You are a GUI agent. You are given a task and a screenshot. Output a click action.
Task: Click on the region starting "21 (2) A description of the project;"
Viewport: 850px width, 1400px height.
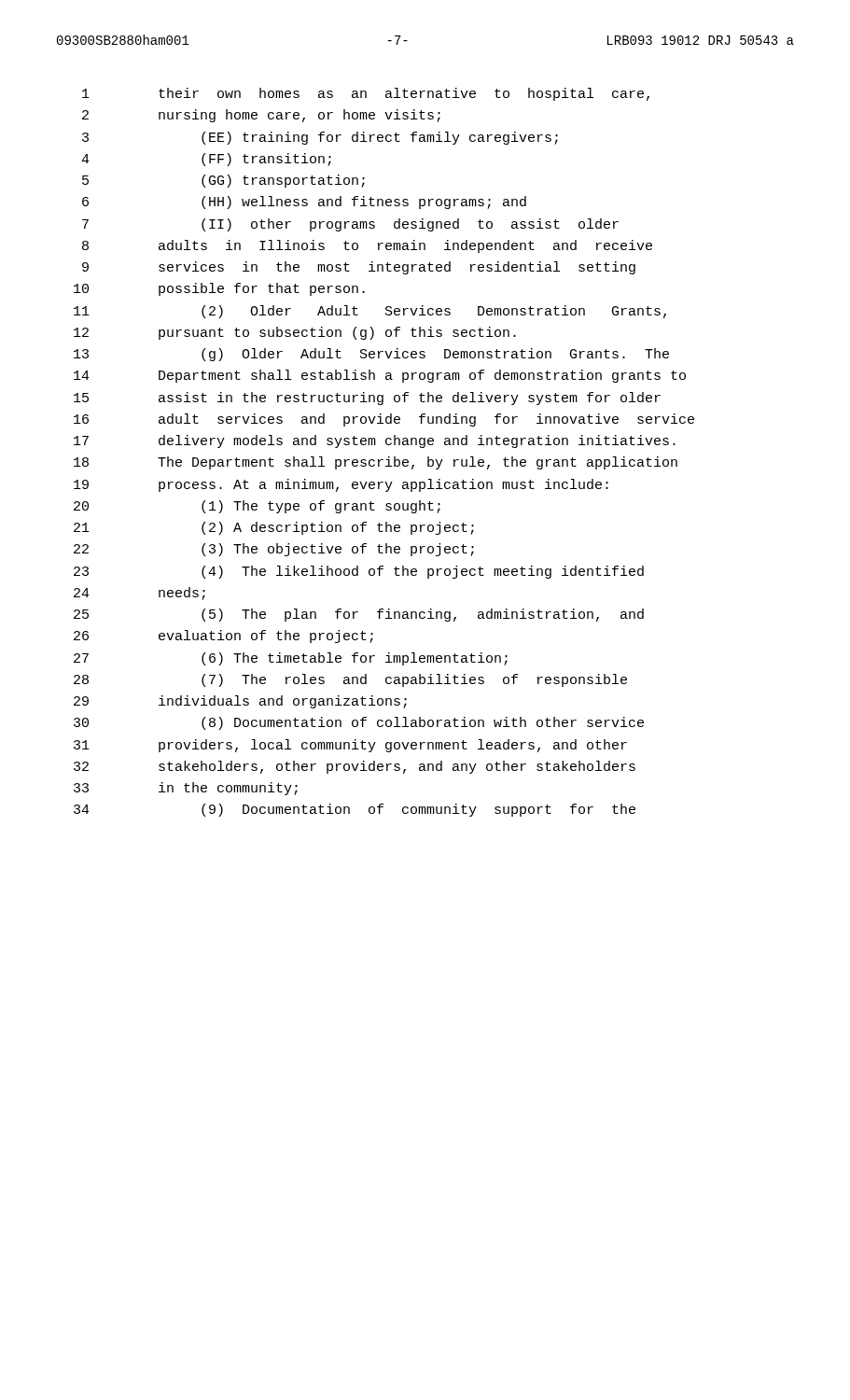(x=266, y=529)
